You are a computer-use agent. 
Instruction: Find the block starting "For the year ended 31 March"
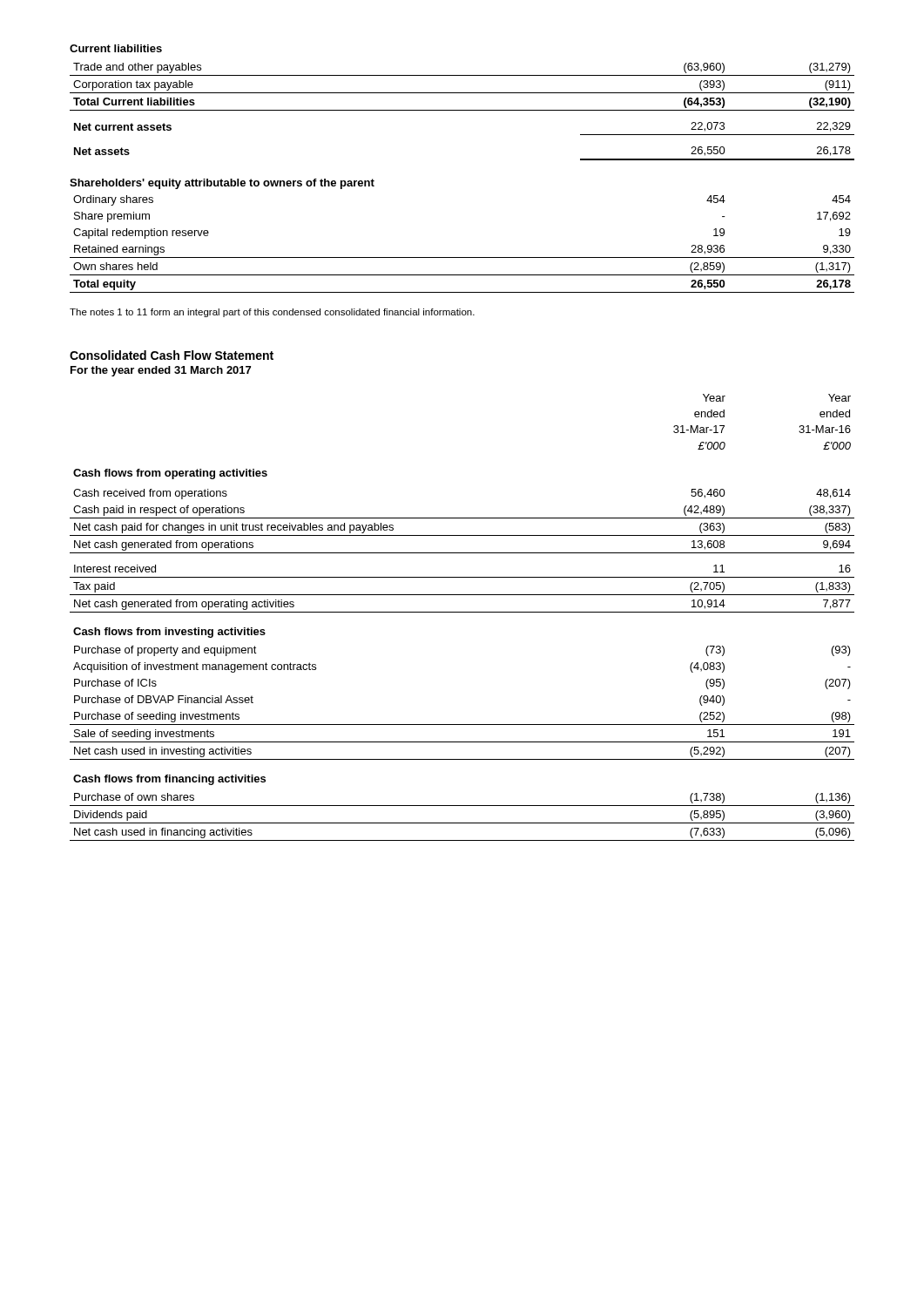[x=161, y=370]
